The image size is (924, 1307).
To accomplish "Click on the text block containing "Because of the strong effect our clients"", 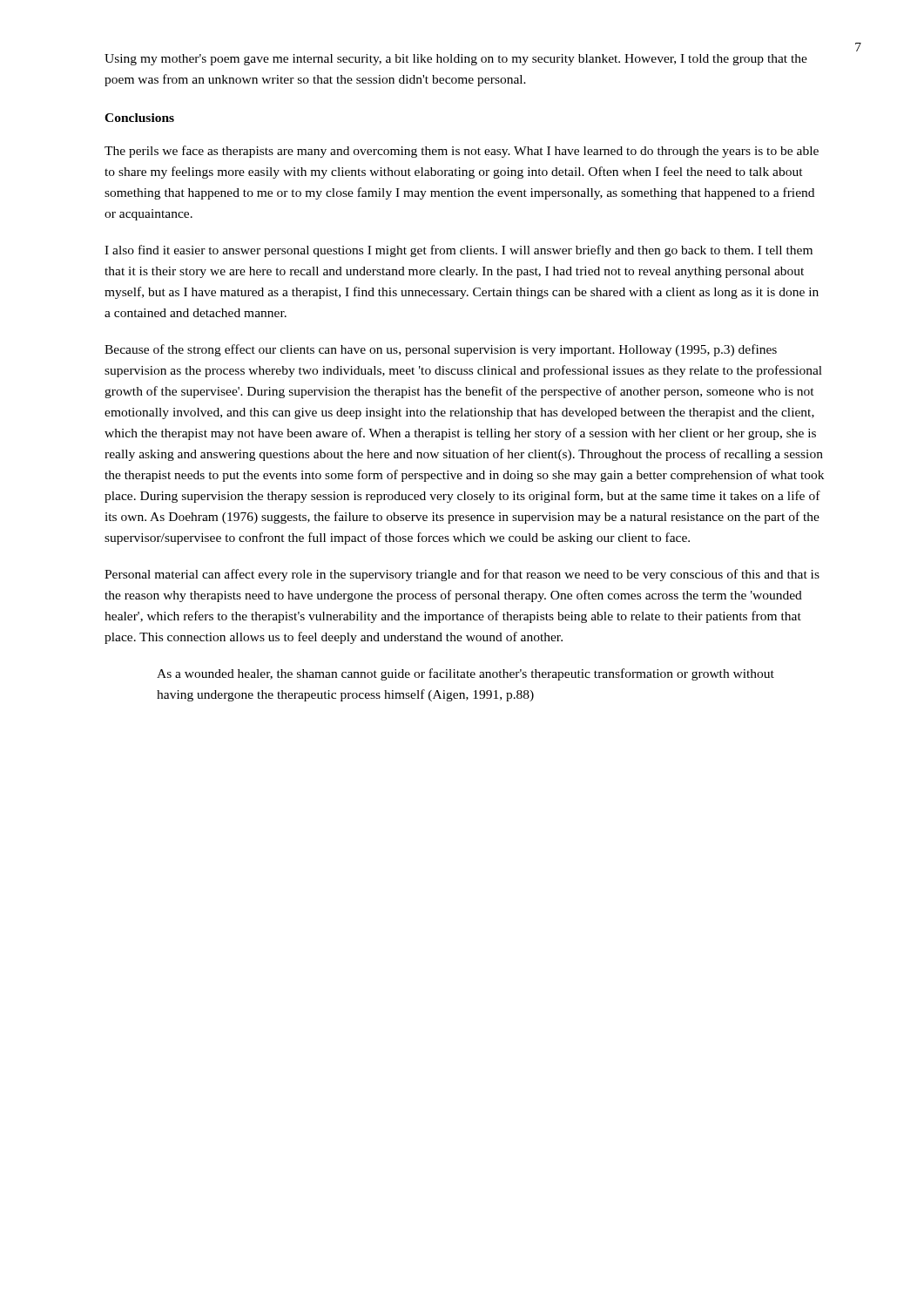I will (464, 443).
